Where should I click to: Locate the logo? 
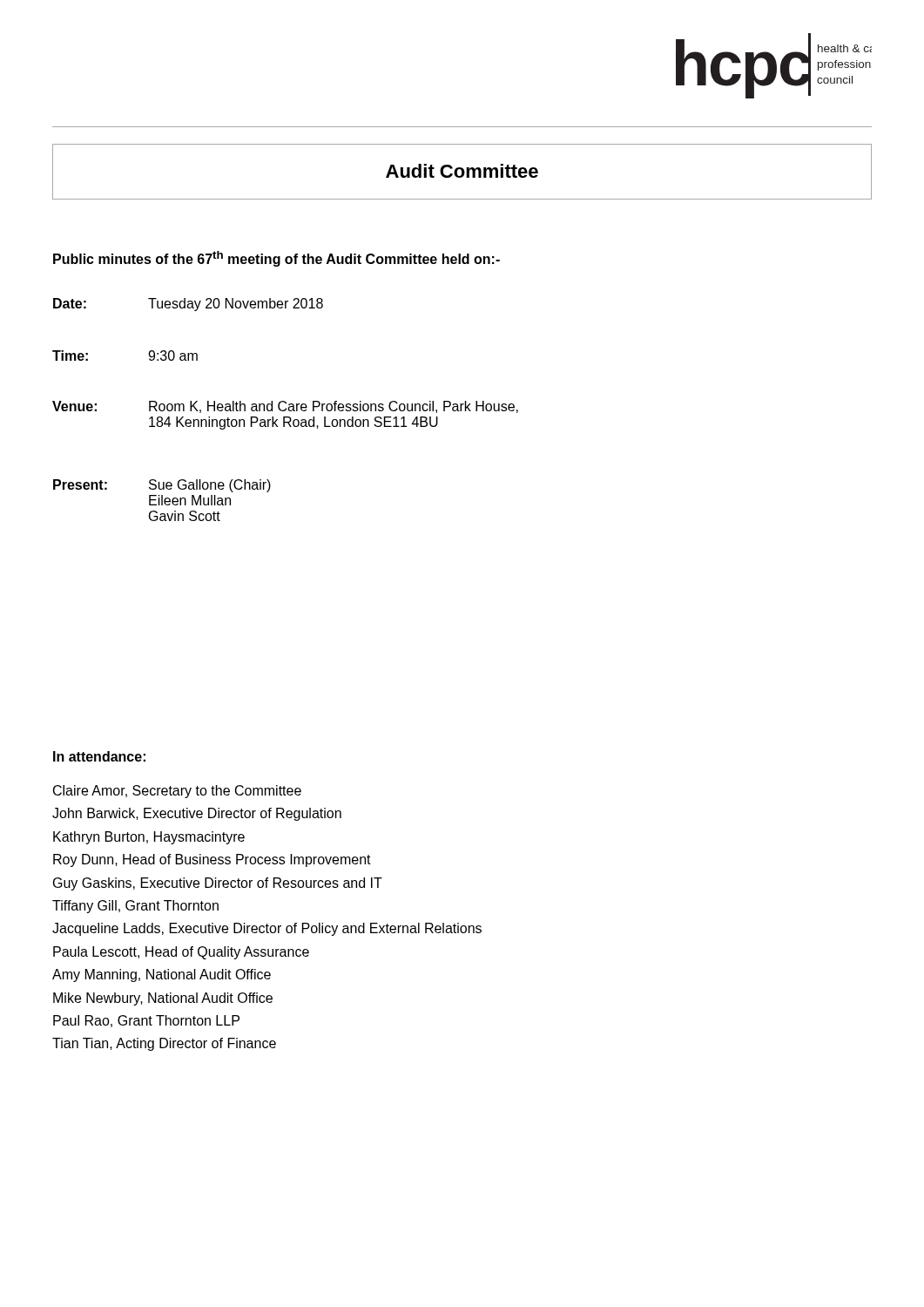click(x=772, y=65)
